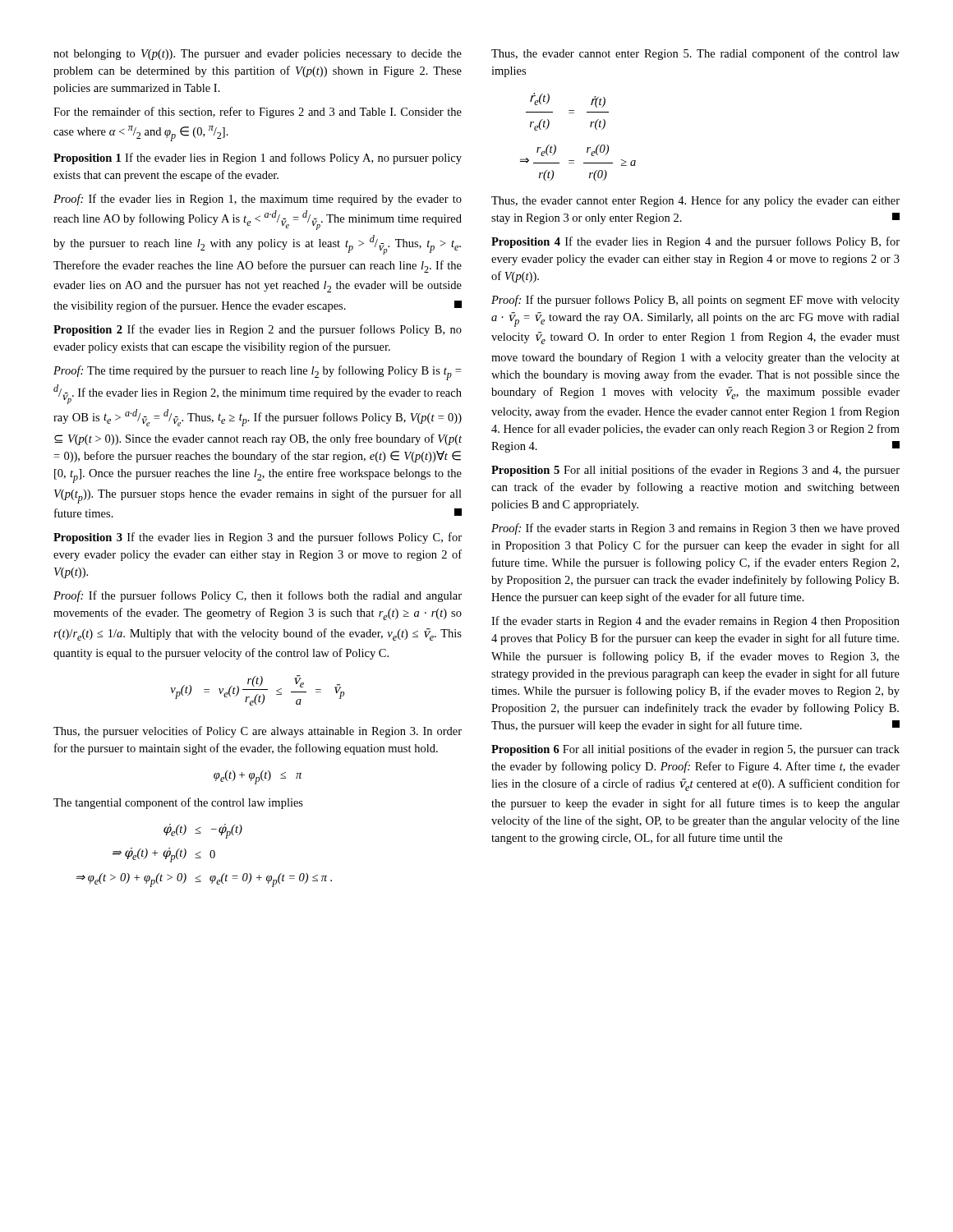This screenshot has width=953, height=1232.
Task: Click on the element starting "Proposition 1 If the evader lies in Region"
Action: tap(258, 167)
